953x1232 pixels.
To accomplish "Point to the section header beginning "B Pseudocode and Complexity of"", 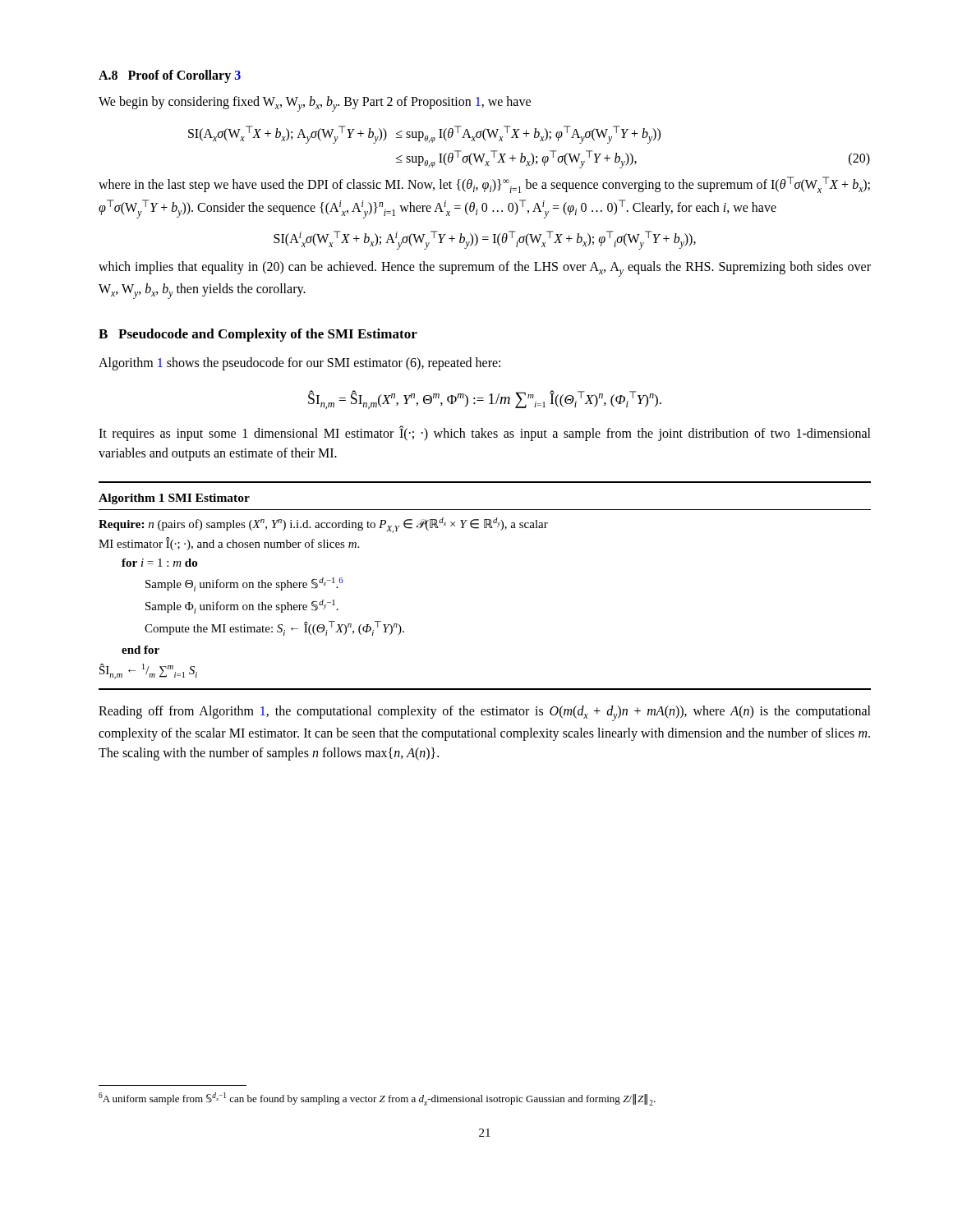I will click(258, 335).
